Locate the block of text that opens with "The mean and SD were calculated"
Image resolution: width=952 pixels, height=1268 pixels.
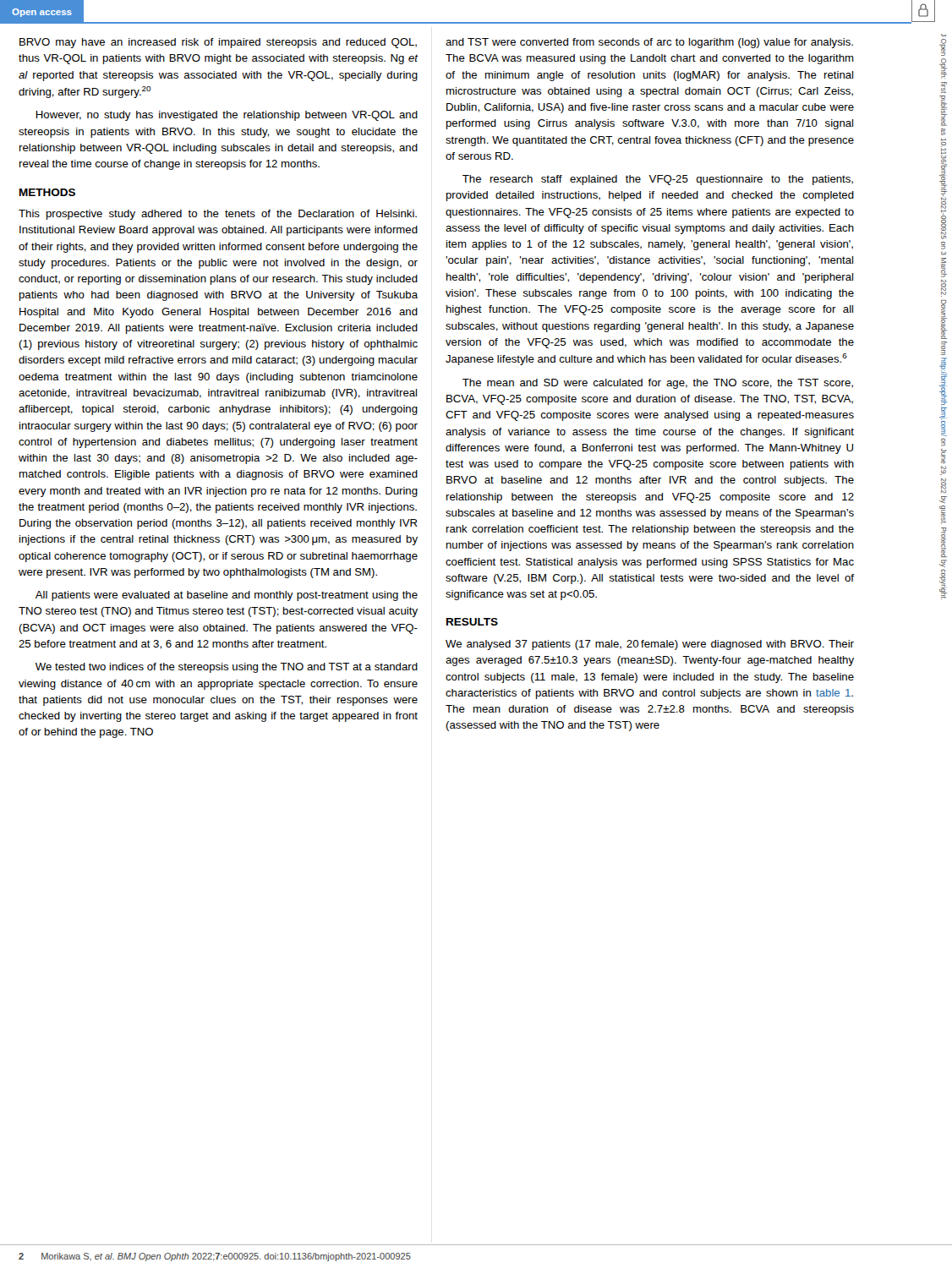tap(650, 488)
